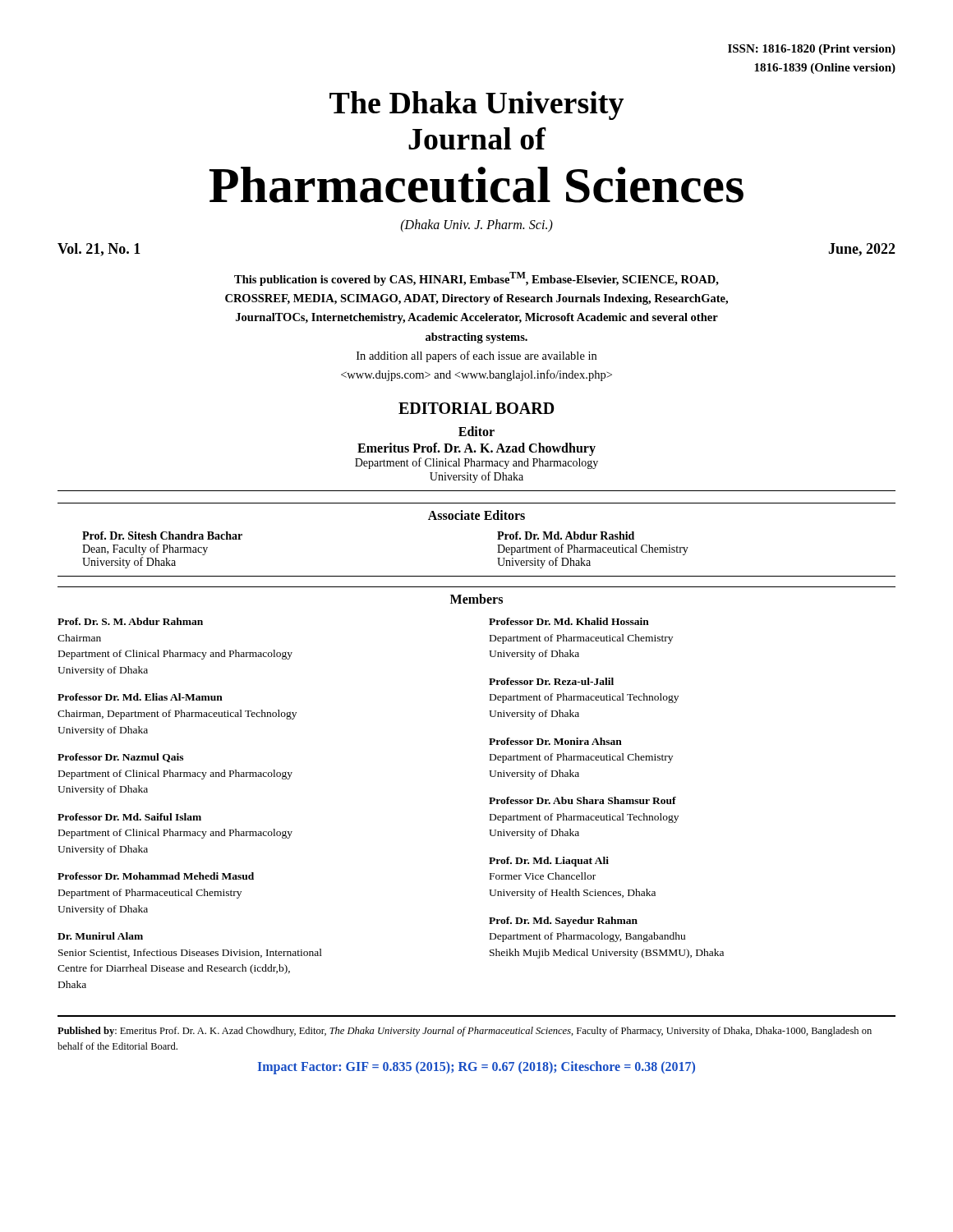The width and height of the screenshot is (953, 1232).
Task: Select the text block with the text "Emeritus Prof. Dr."
Action: point(476,463)
